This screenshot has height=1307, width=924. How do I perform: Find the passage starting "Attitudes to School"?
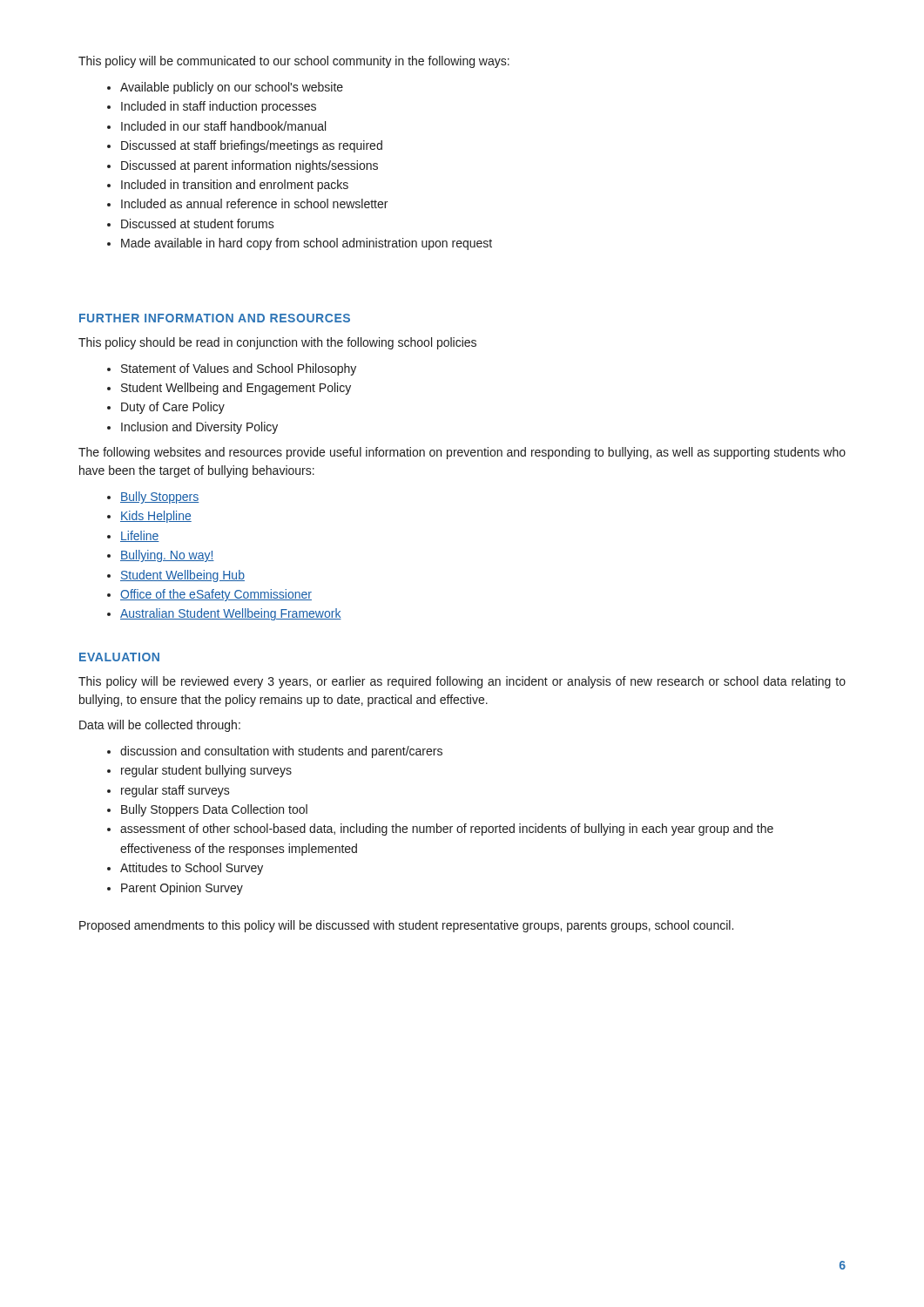coord(192,868)
